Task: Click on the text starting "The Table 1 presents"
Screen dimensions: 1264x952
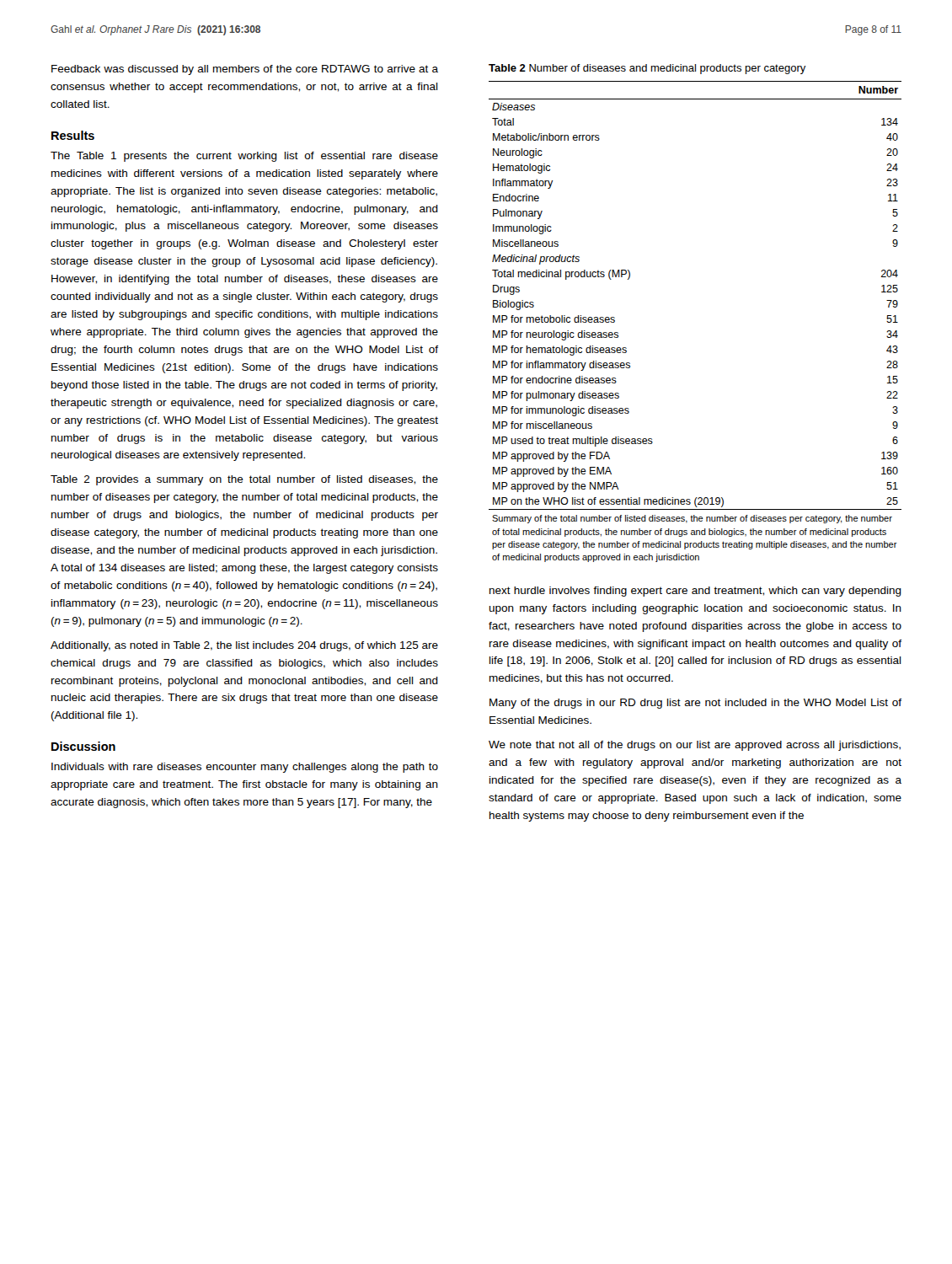Action: tap(244, 436)
